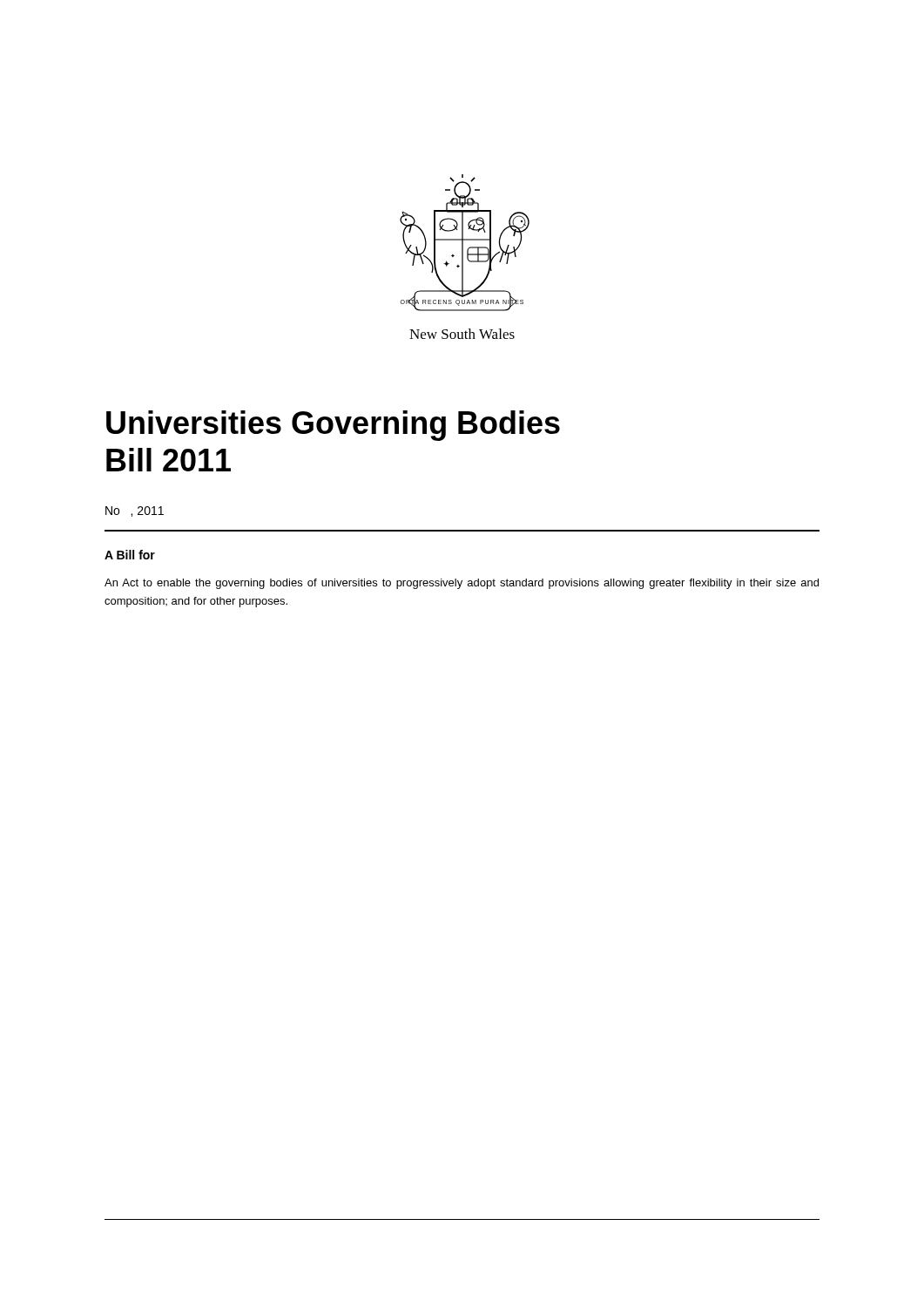Click on the passage starting "A Bill for"
Screen dimensions: 1307x924
pyautogui.click(x=130, y=555)
